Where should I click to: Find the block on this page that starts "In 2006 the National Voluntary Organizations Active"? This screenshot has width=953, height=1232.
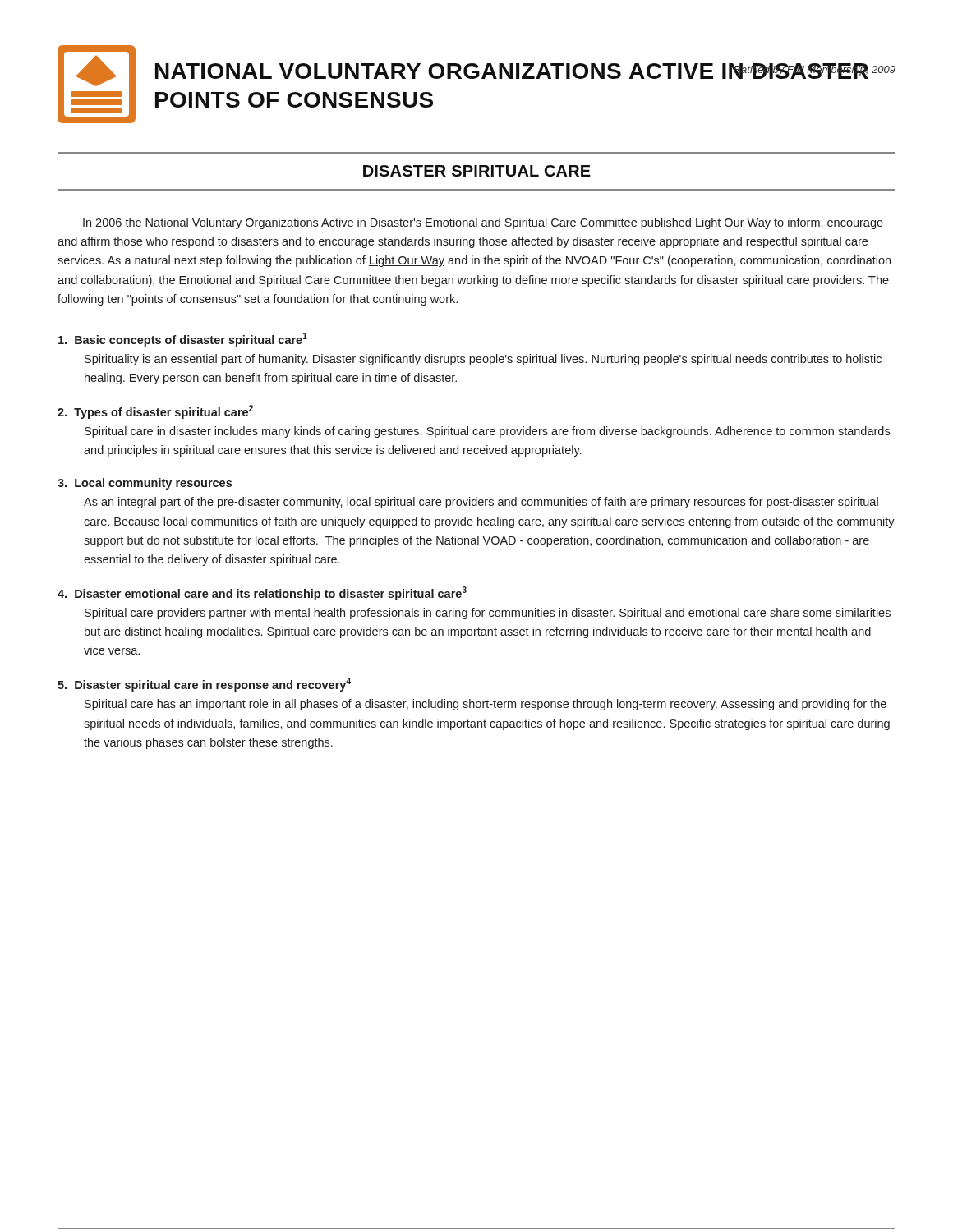point(474,261)
